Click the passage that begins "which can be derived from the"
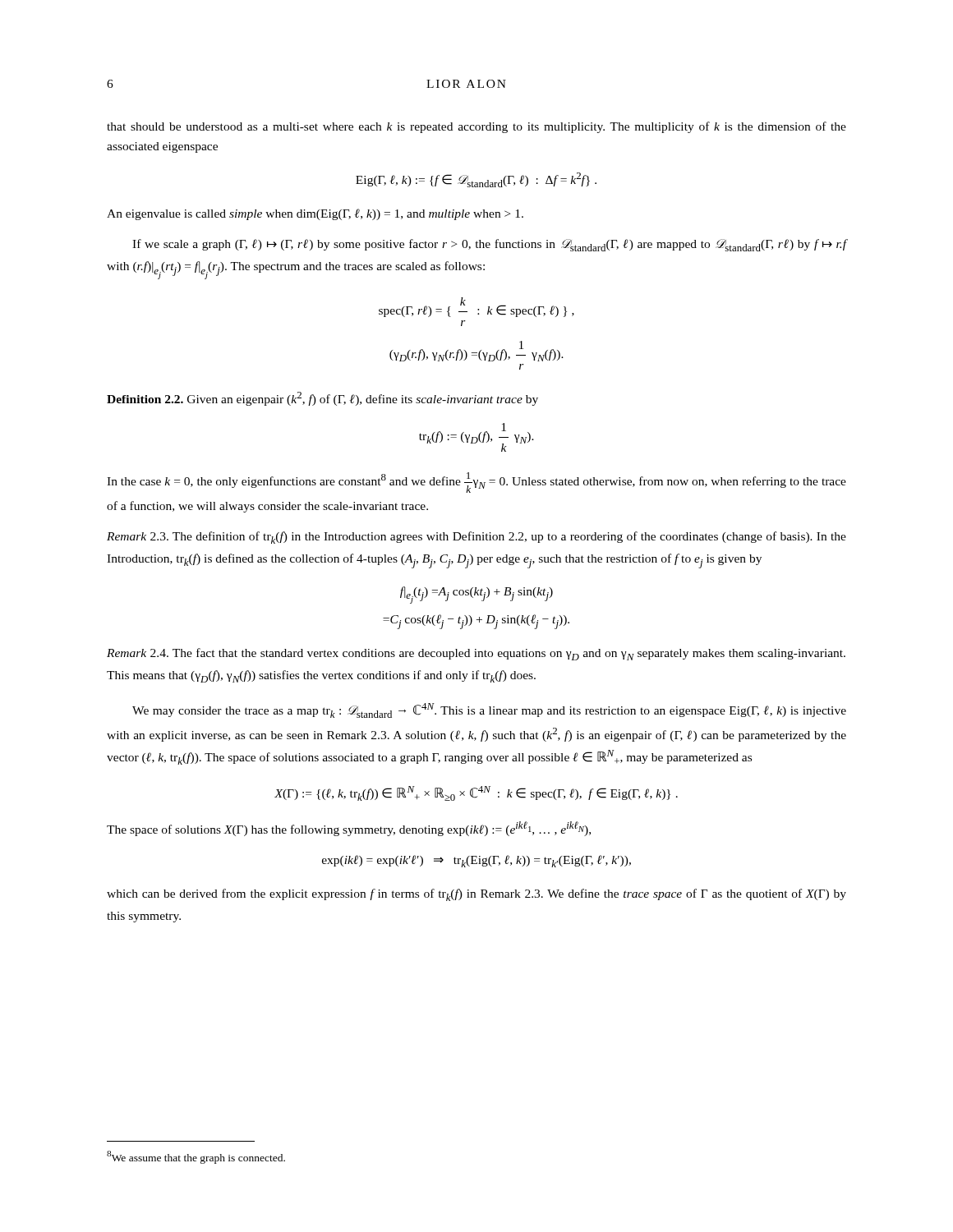Image resolution: width=953 pixels, height=1232 pixels. point(476,905)
